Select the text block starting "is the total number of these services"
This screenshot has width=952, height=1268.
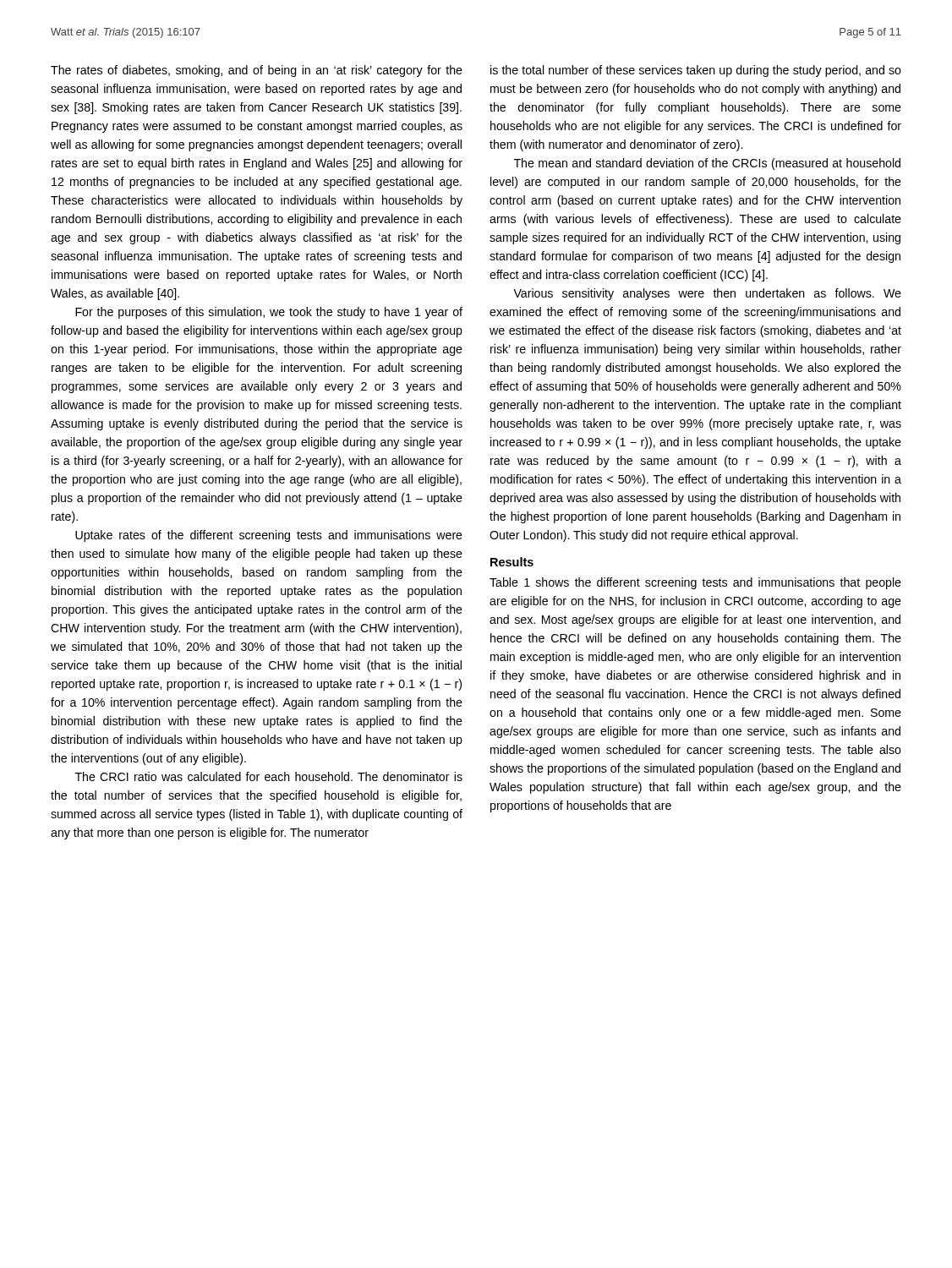tap(695, 107)
